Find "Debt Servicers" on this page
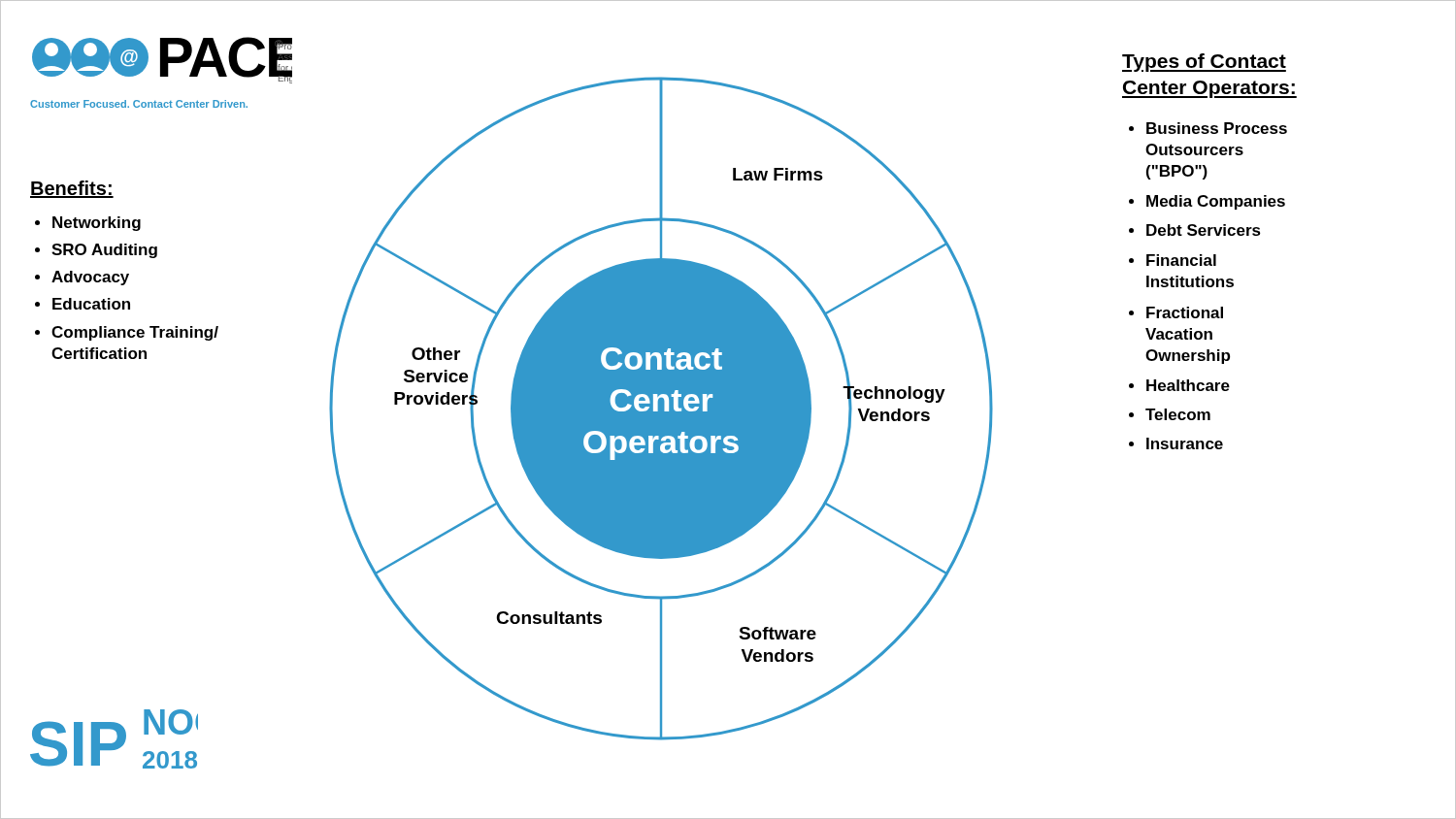Image resolution: width=1456 pixels, height=819 pixels. (x=1203, y=230)
